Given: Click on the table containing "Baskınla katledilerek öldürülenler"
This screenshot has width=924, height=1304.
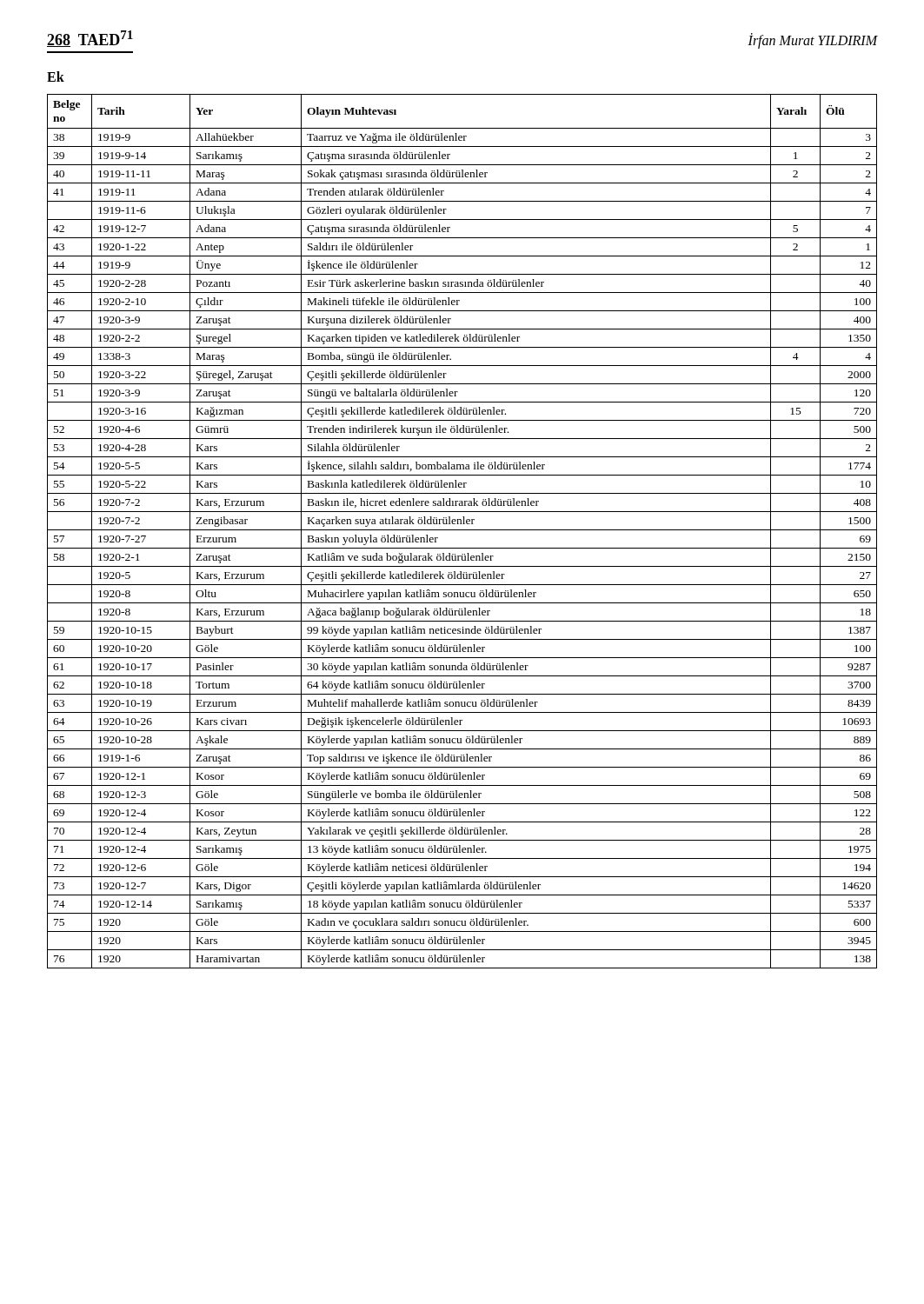Looking at the screenshot, I should coord(462,531).
